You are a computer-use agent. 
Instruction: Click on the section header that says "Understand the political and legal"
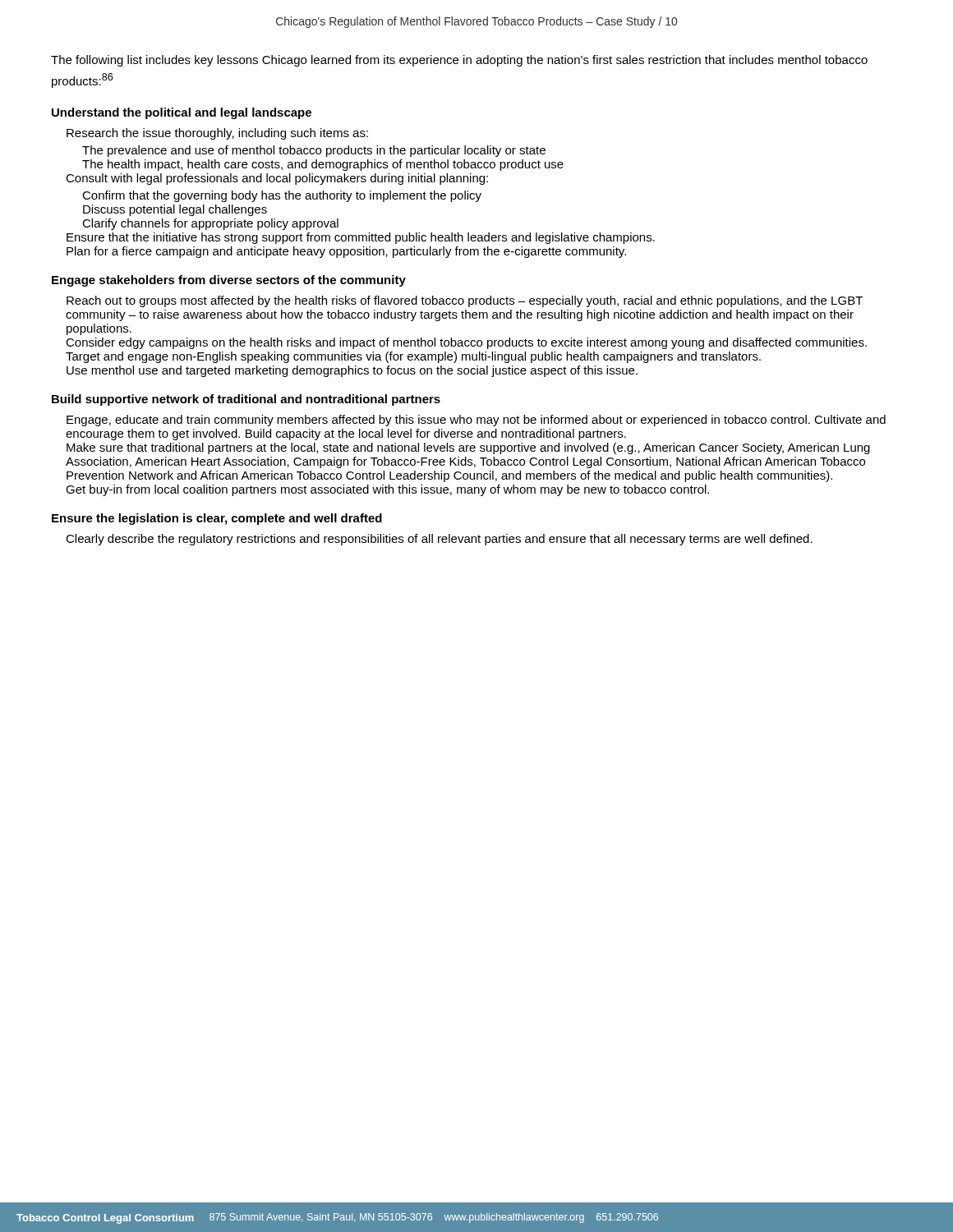181,112
